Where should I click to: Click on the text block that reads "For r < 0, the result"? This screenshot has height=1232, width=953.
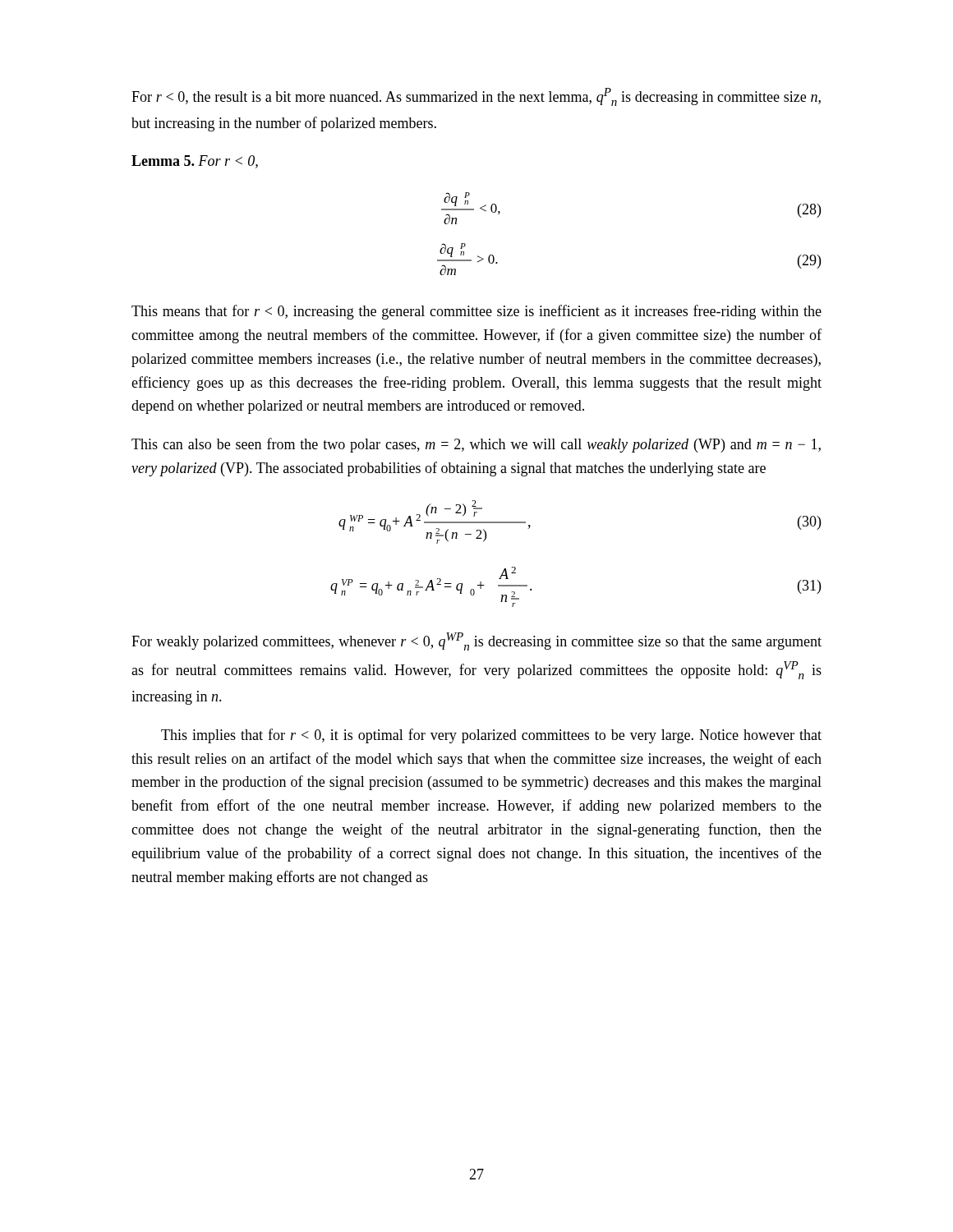[x=476, y=108]
